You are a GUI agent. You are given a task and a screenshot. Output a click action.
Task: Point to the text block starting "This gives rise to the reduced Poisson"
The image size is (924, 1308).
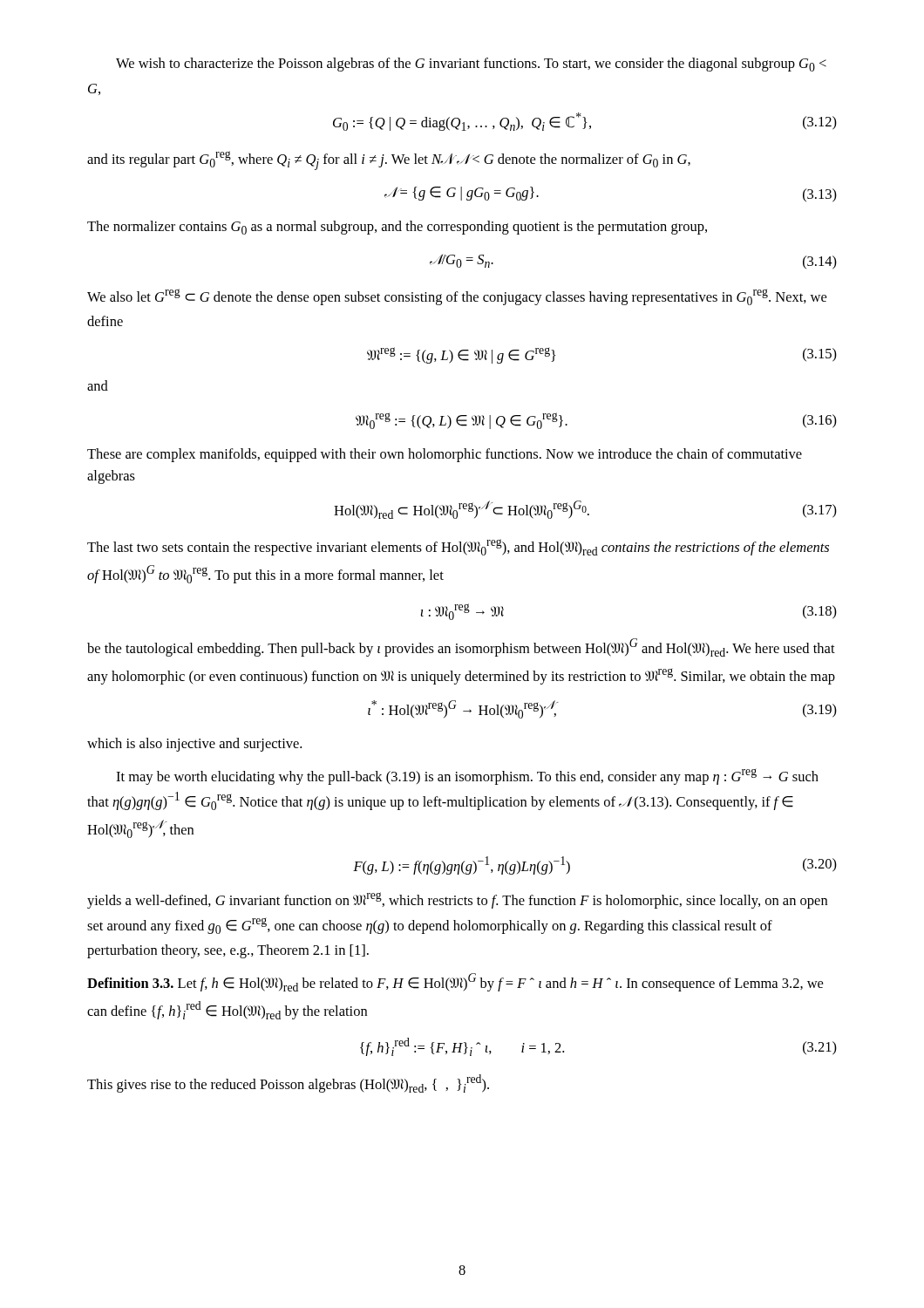(x=462, y=1084)
